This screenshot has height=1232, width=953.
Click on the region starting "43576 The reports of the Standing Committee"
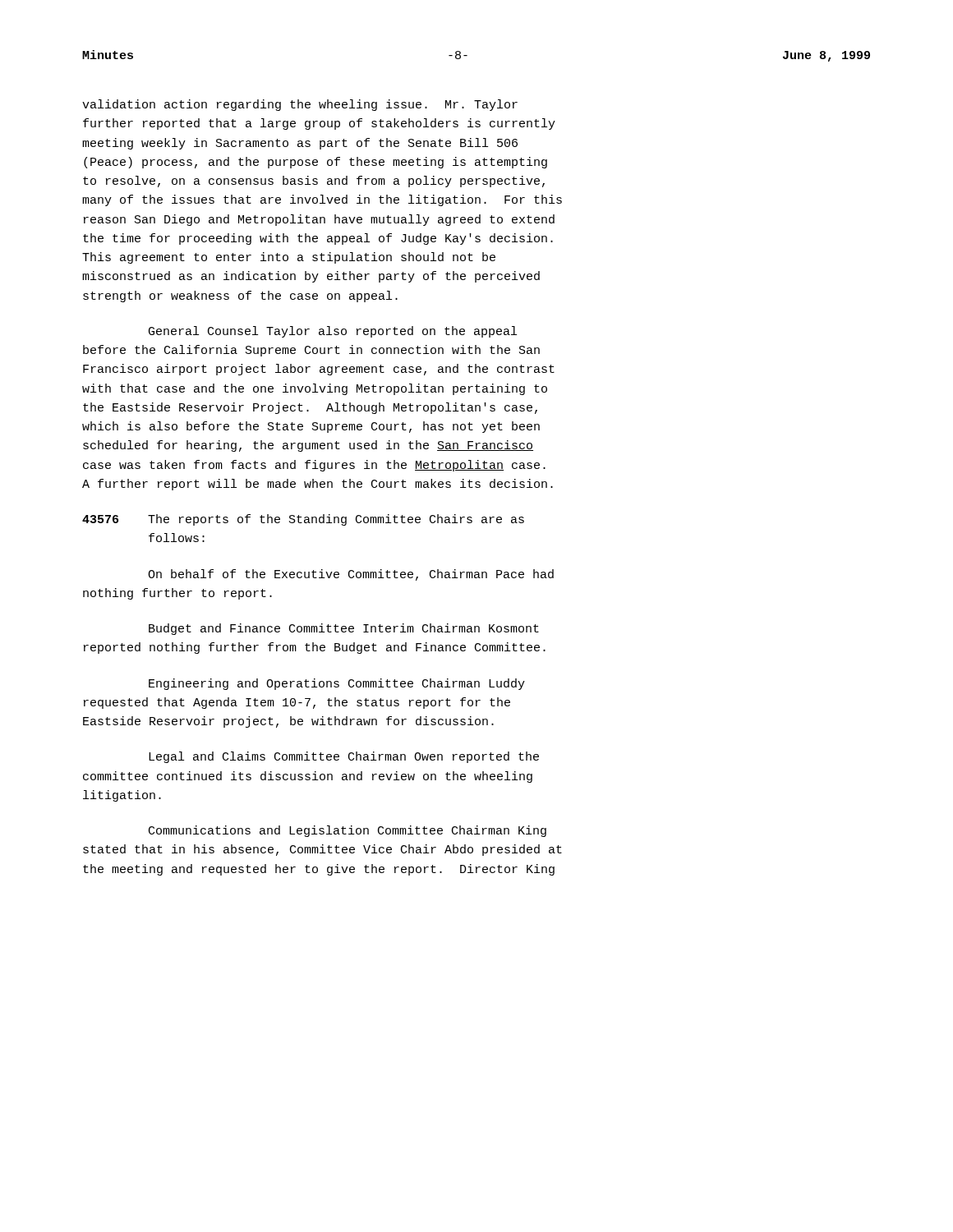476,530
